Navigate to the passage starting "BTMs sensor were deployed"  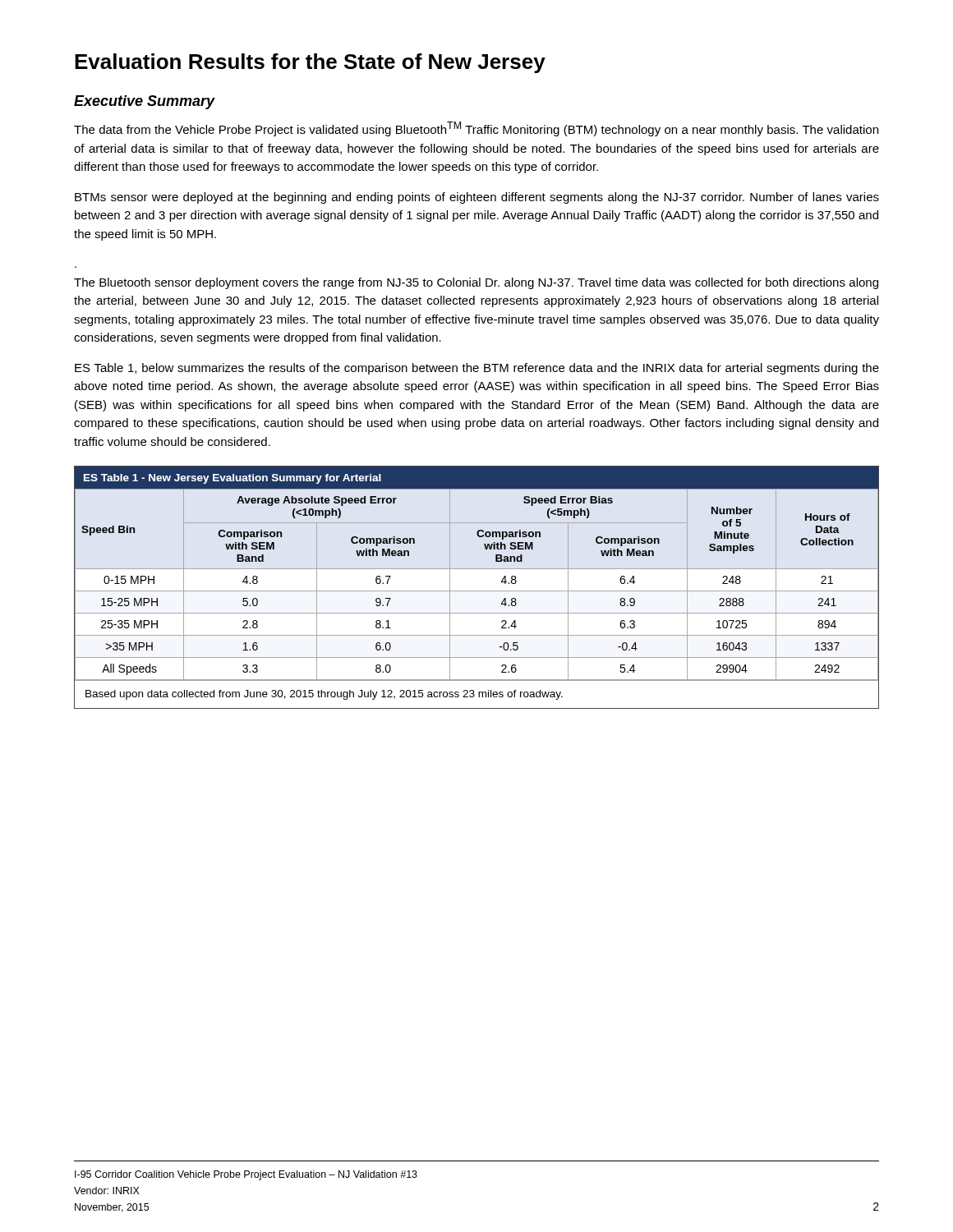[x=476, y=215]
